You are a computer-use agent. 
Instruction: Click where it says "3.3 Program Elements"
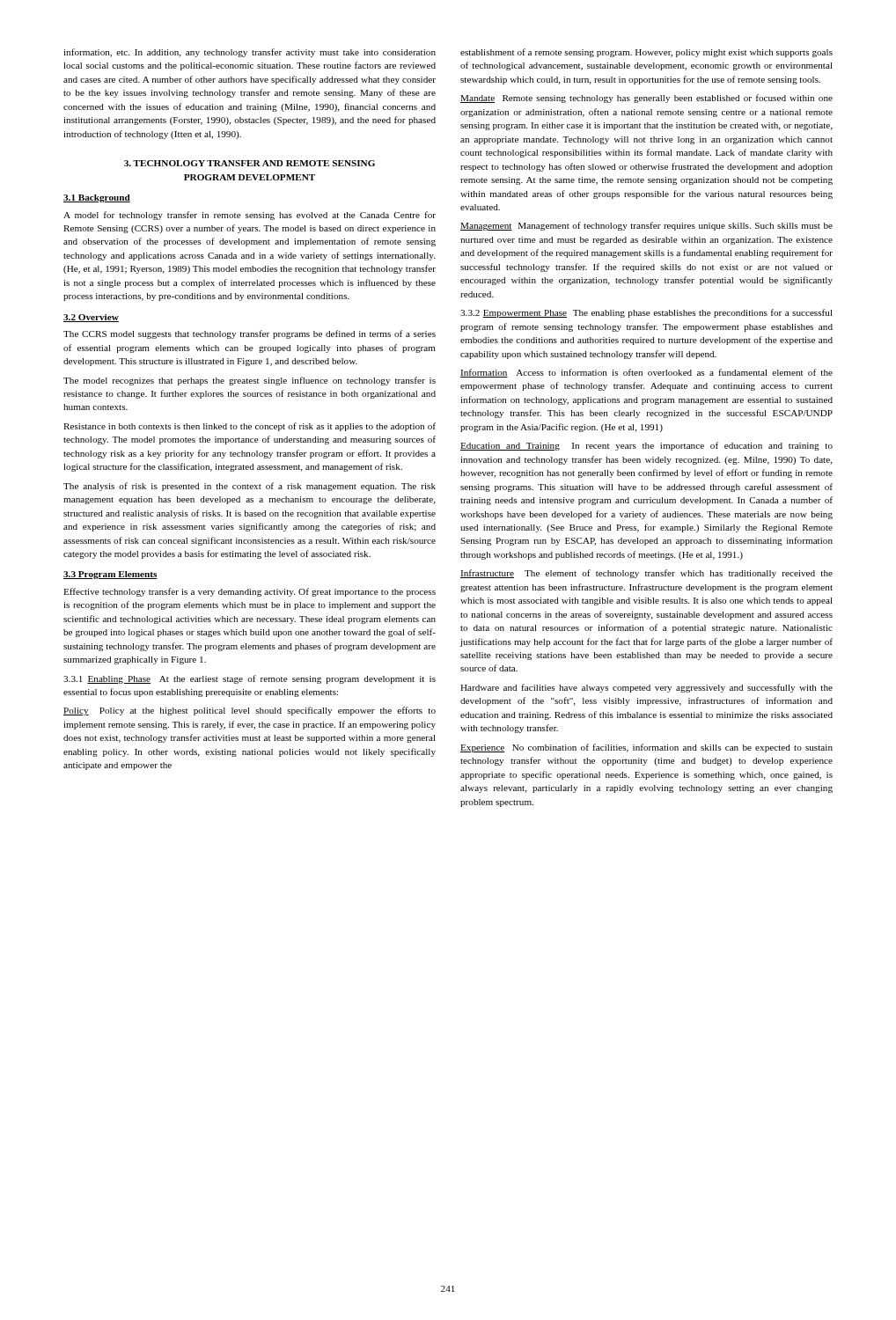[110, 574]
